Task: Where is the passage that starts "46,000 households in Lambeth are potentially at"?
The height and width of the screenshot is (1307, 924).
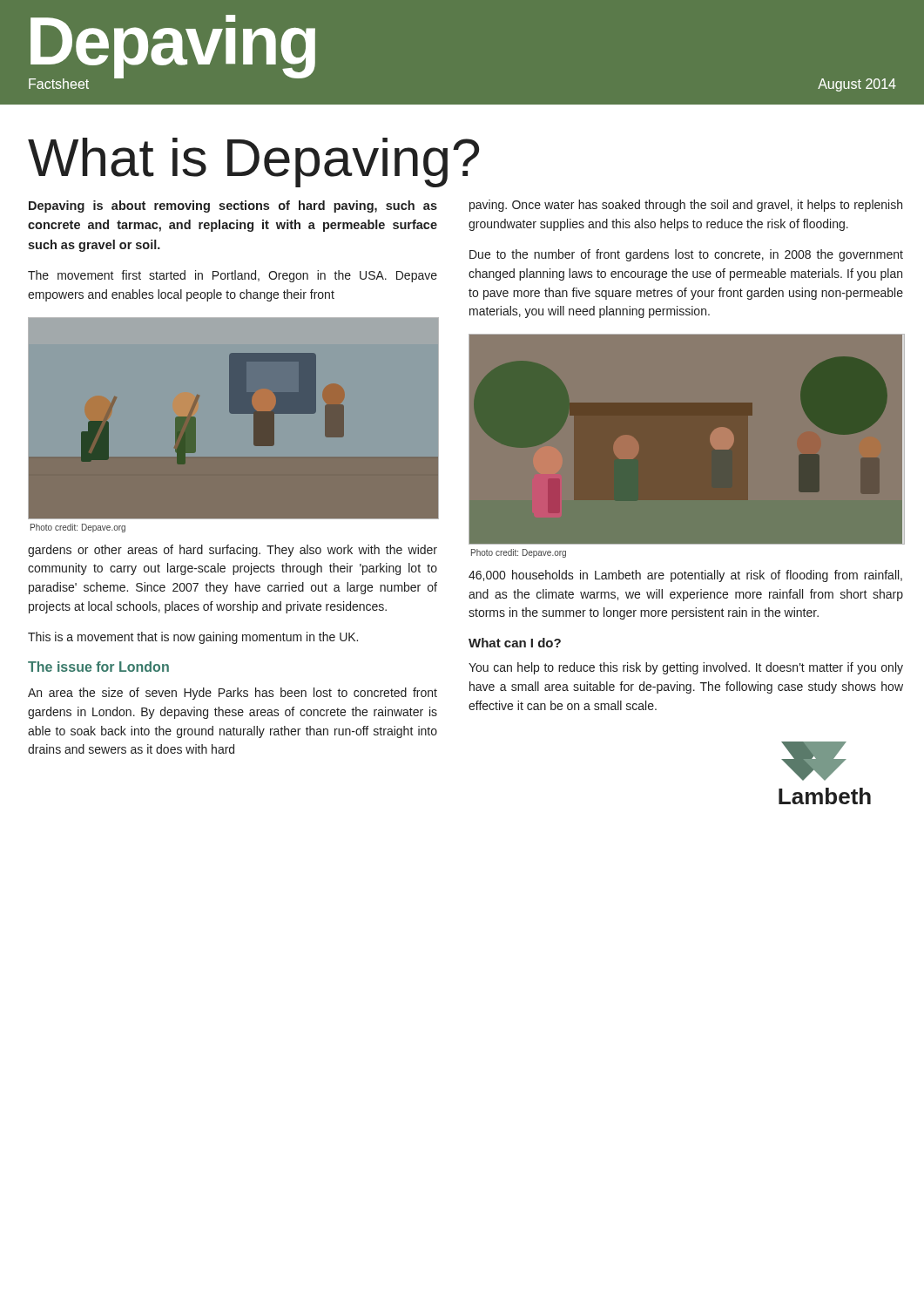Action: coord(686,594)
